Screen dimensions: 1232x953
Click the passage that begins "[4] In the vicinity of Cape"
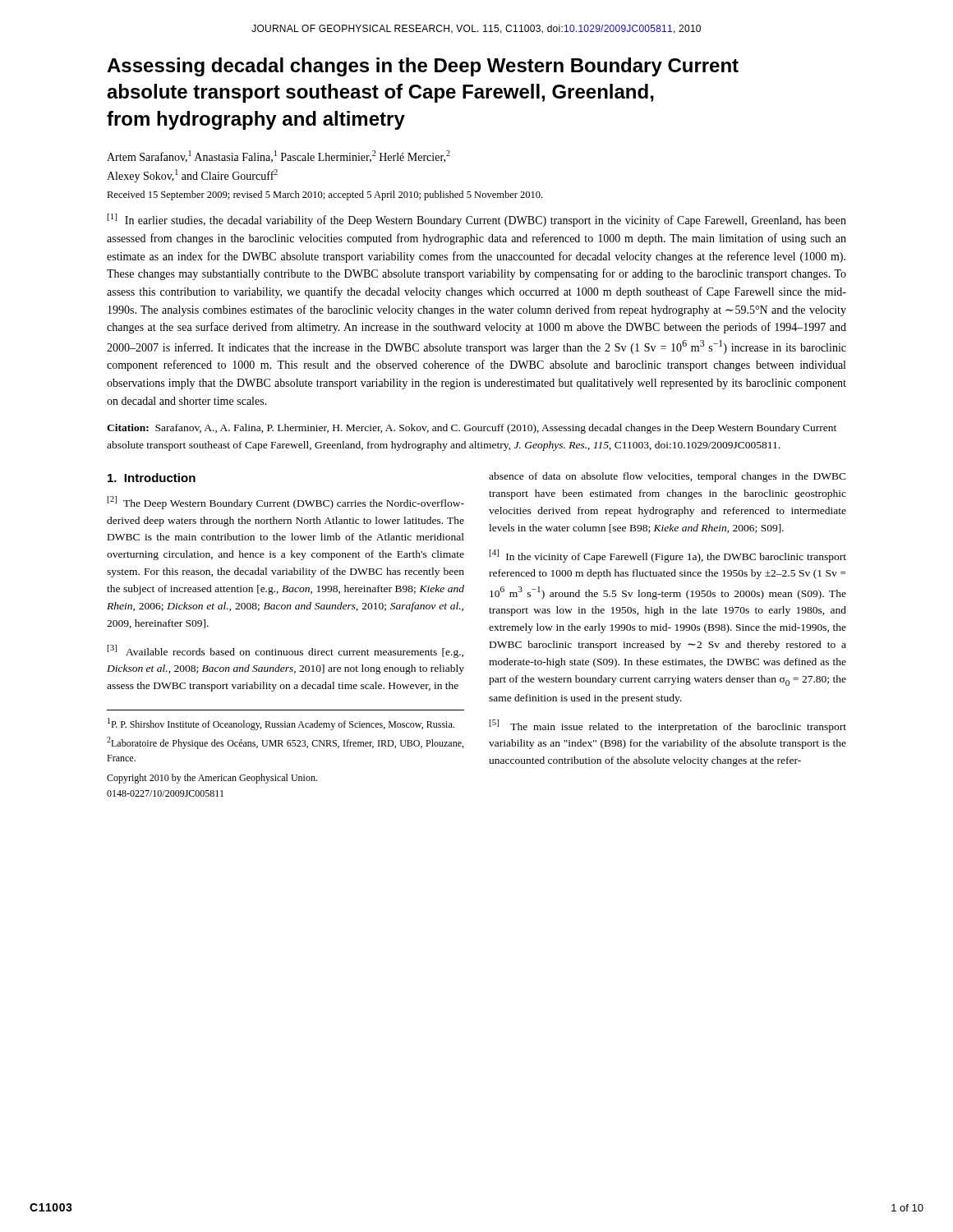pos(667,625)
